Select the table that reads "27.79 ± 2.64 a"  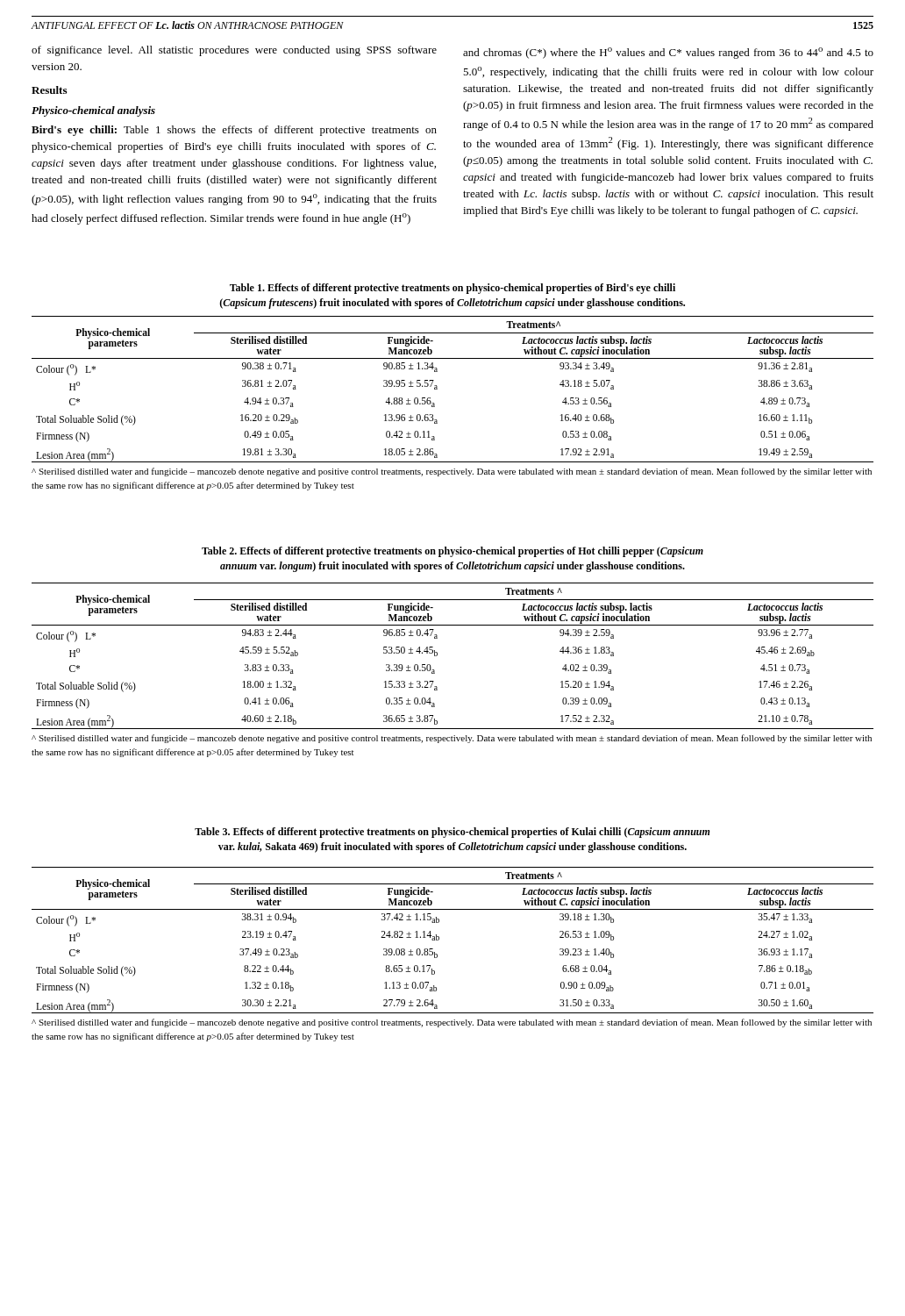point(452,955)
